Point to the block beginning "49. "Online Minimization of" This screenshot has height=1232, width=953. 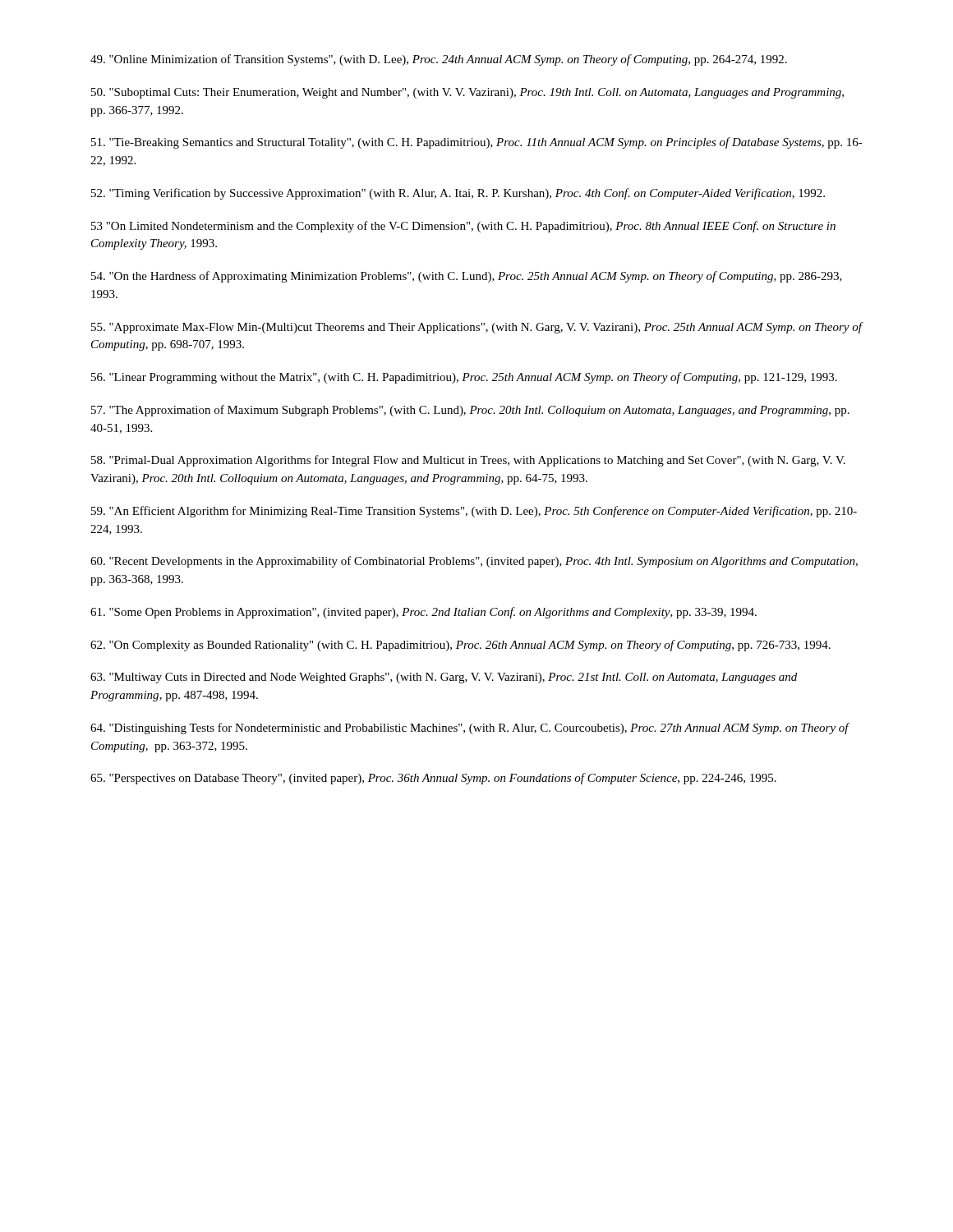[x=439, y=59]
